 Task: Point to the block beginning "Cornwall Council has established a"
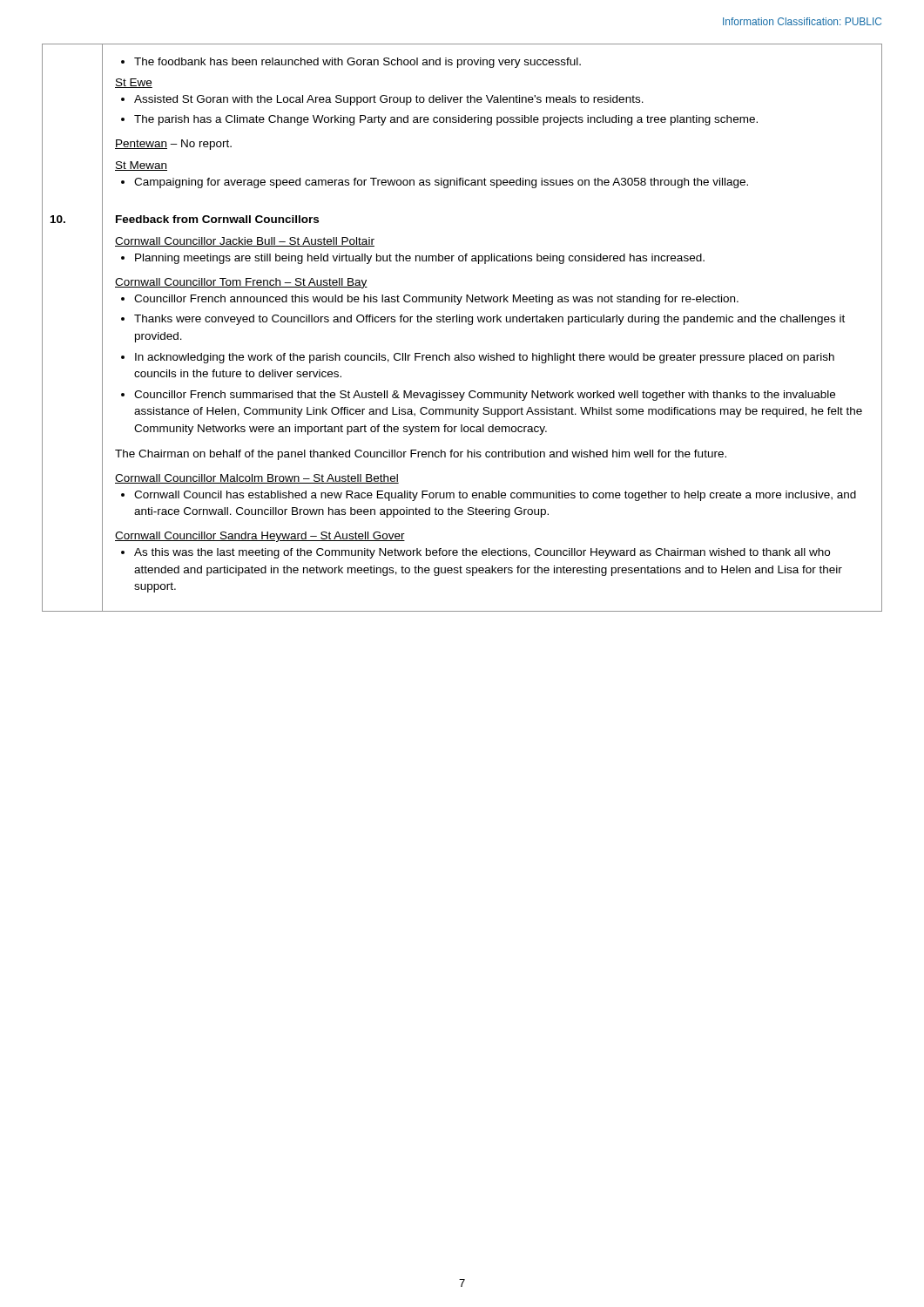pyautogui.click(x=492, y=503)
